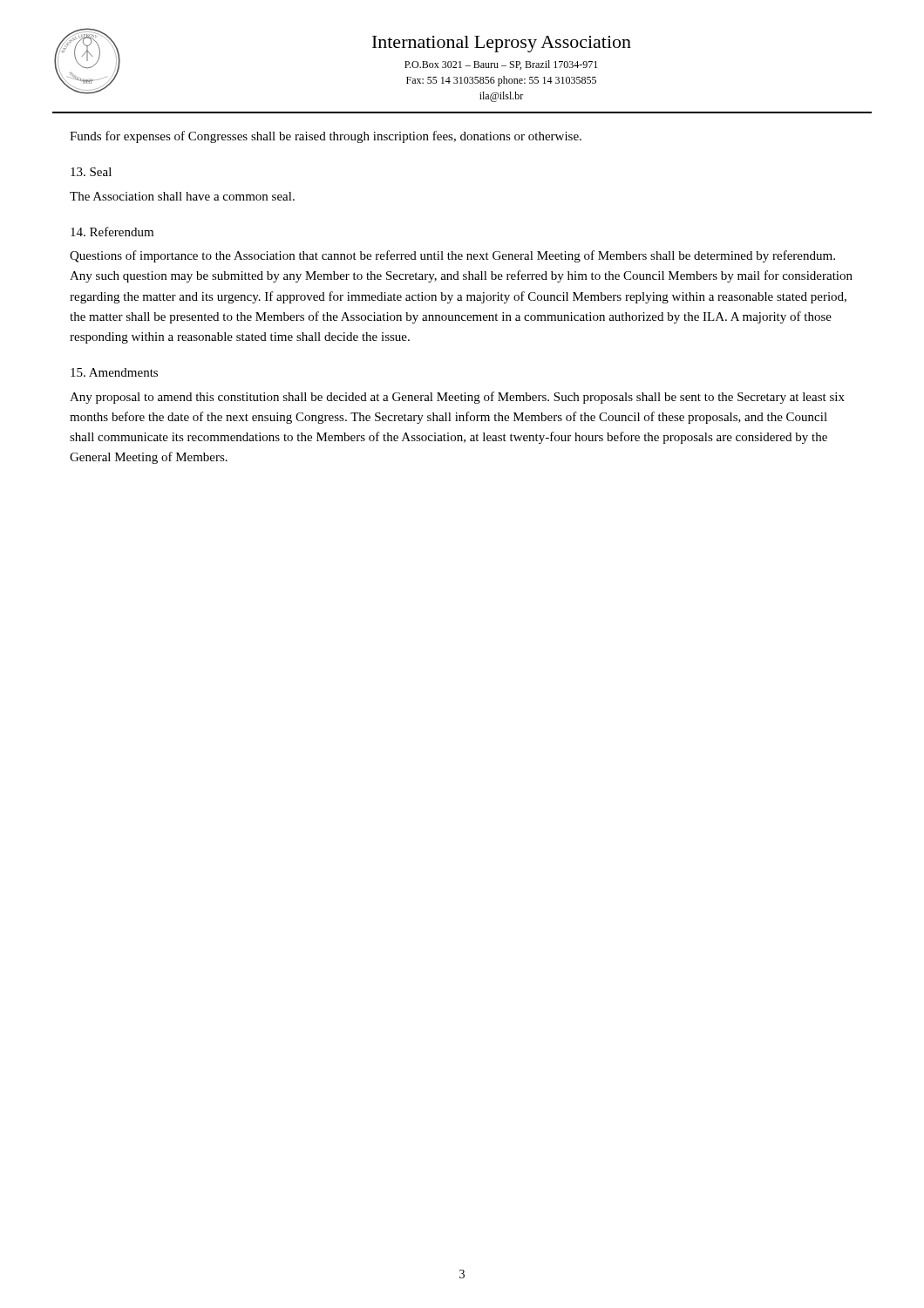The height and width of the screenshot is (1308, 924).
Task: Locate the section header containing "13. Seal"
Action: [91, 172]
